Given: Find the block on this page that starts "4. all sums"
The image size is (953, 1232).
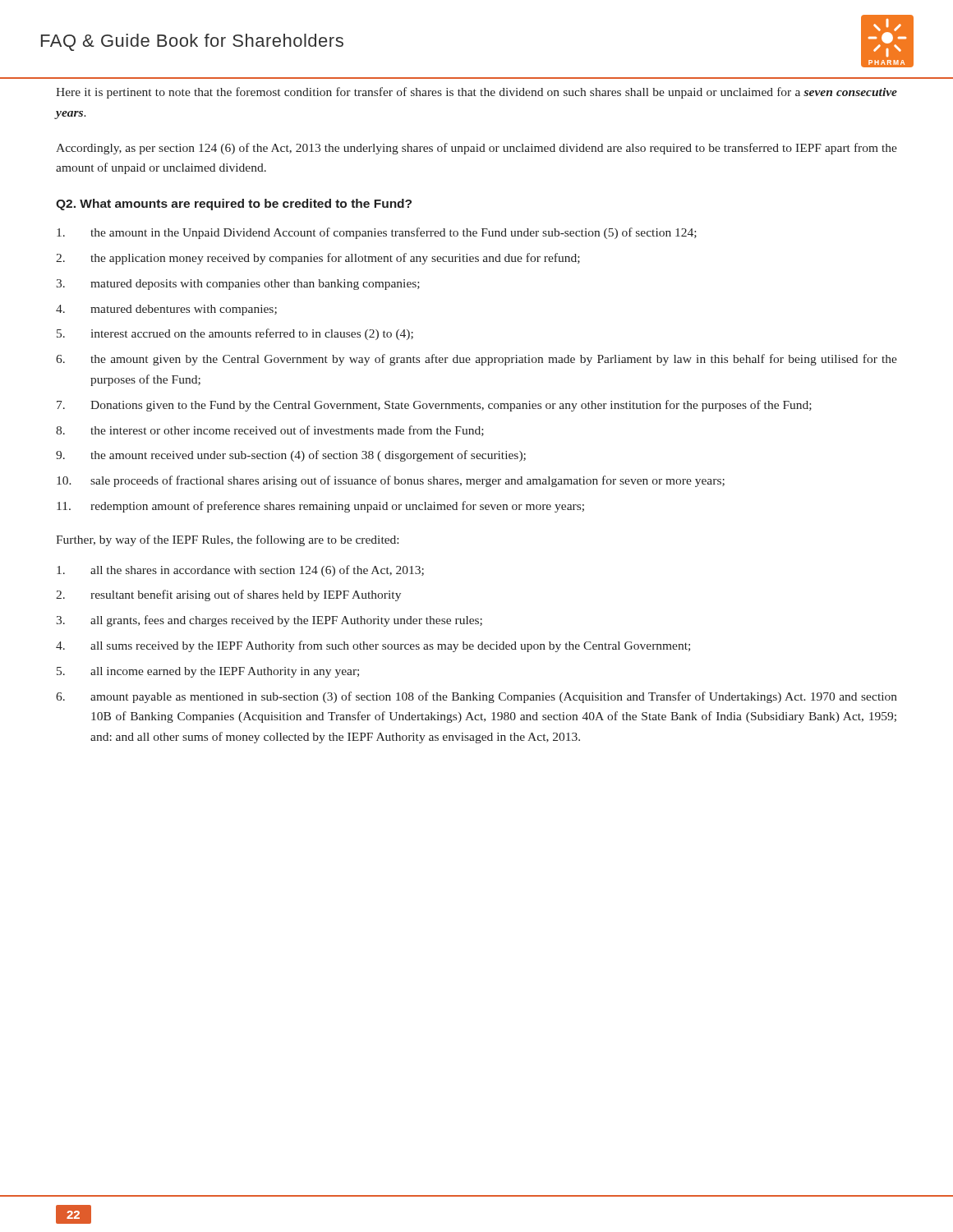Looking at the screenshot, I should (476, 646).
